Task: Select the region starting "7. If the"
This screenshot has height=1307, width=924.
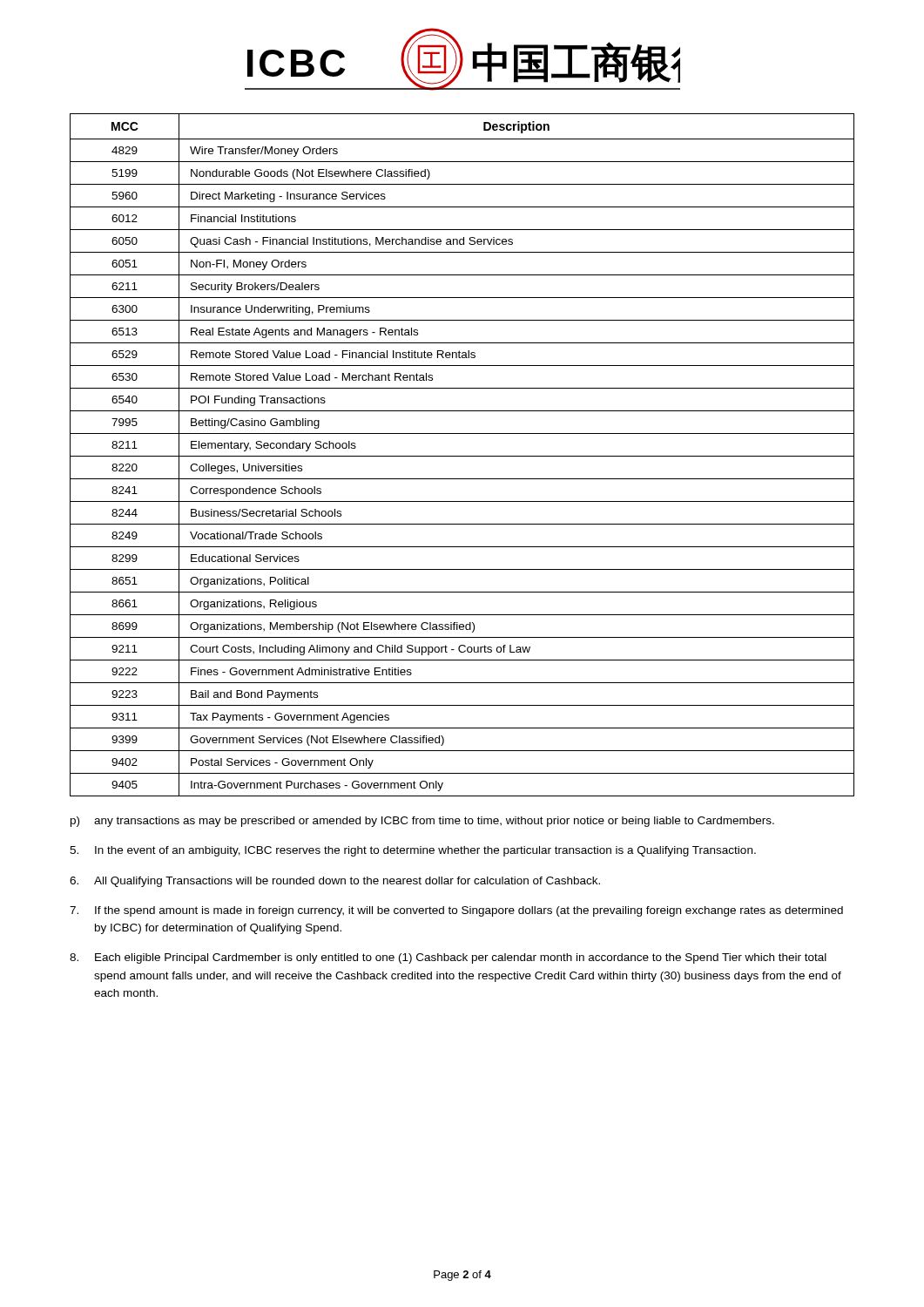Action: (462, 919)
